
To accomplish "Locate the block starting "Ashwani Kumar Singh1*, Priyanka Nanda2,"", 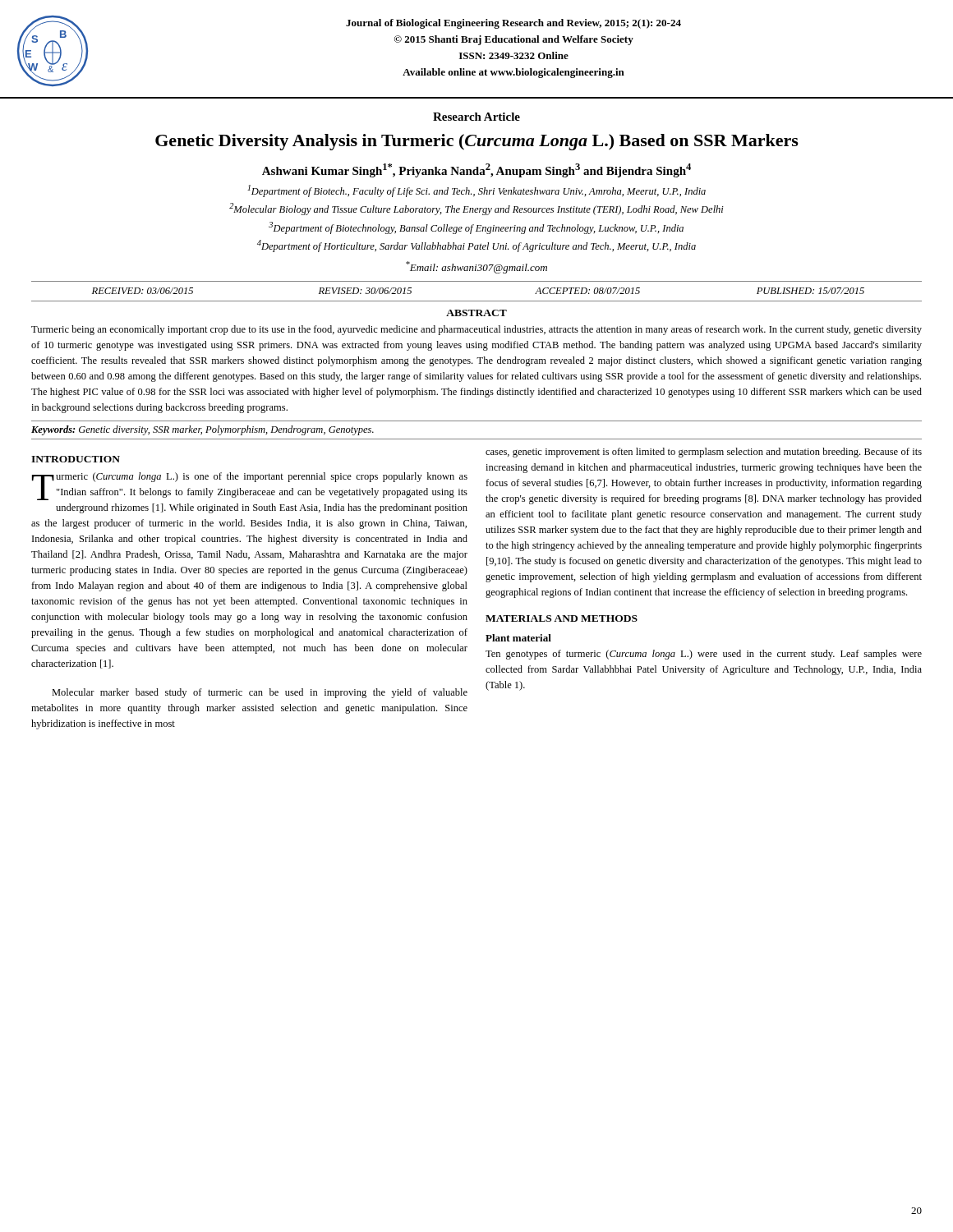I will [x=476, y=169].
